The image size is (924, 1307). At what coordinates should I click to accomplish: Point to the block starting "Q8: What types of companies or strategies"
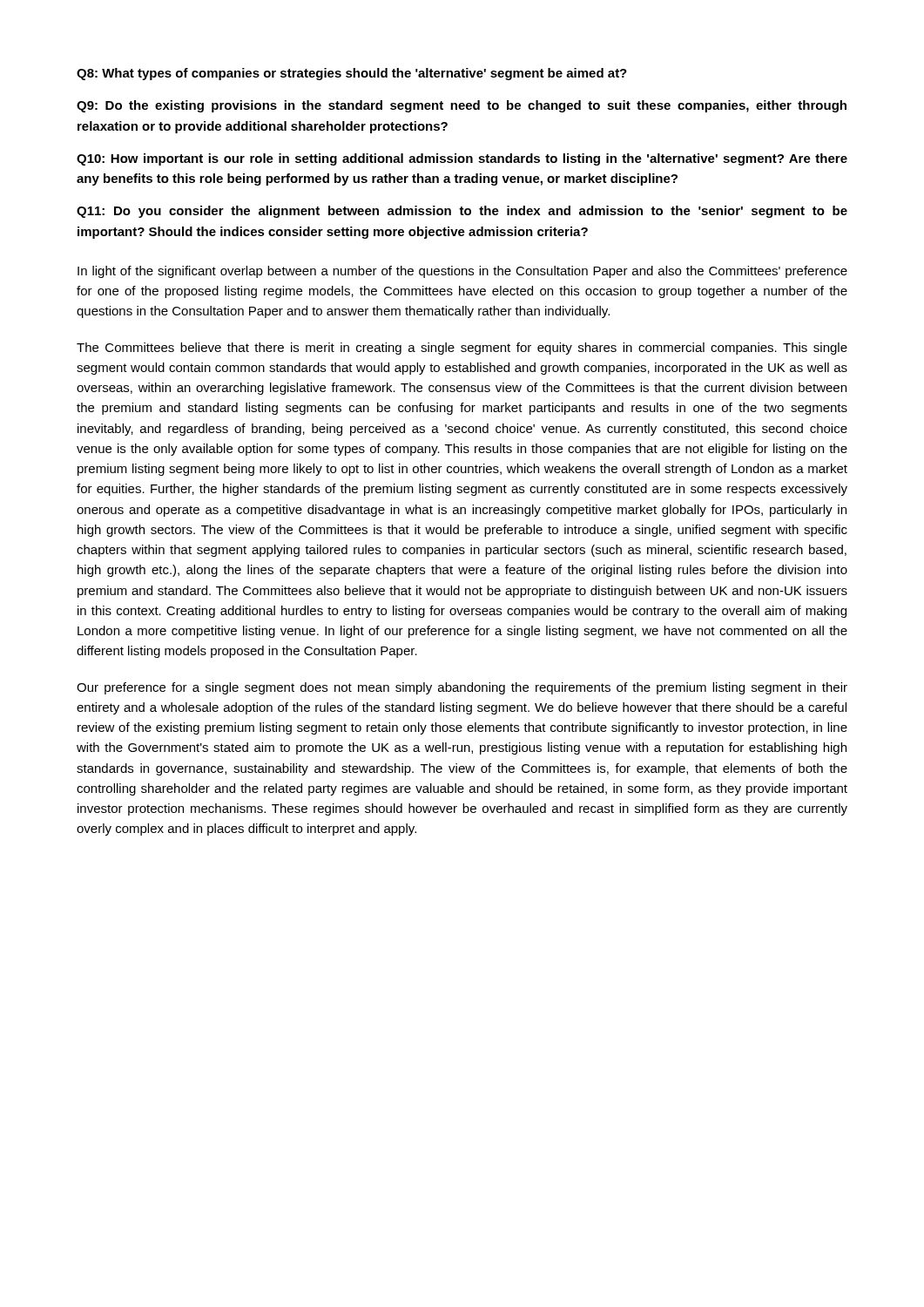pyautogui.click(x=352, y=73)
